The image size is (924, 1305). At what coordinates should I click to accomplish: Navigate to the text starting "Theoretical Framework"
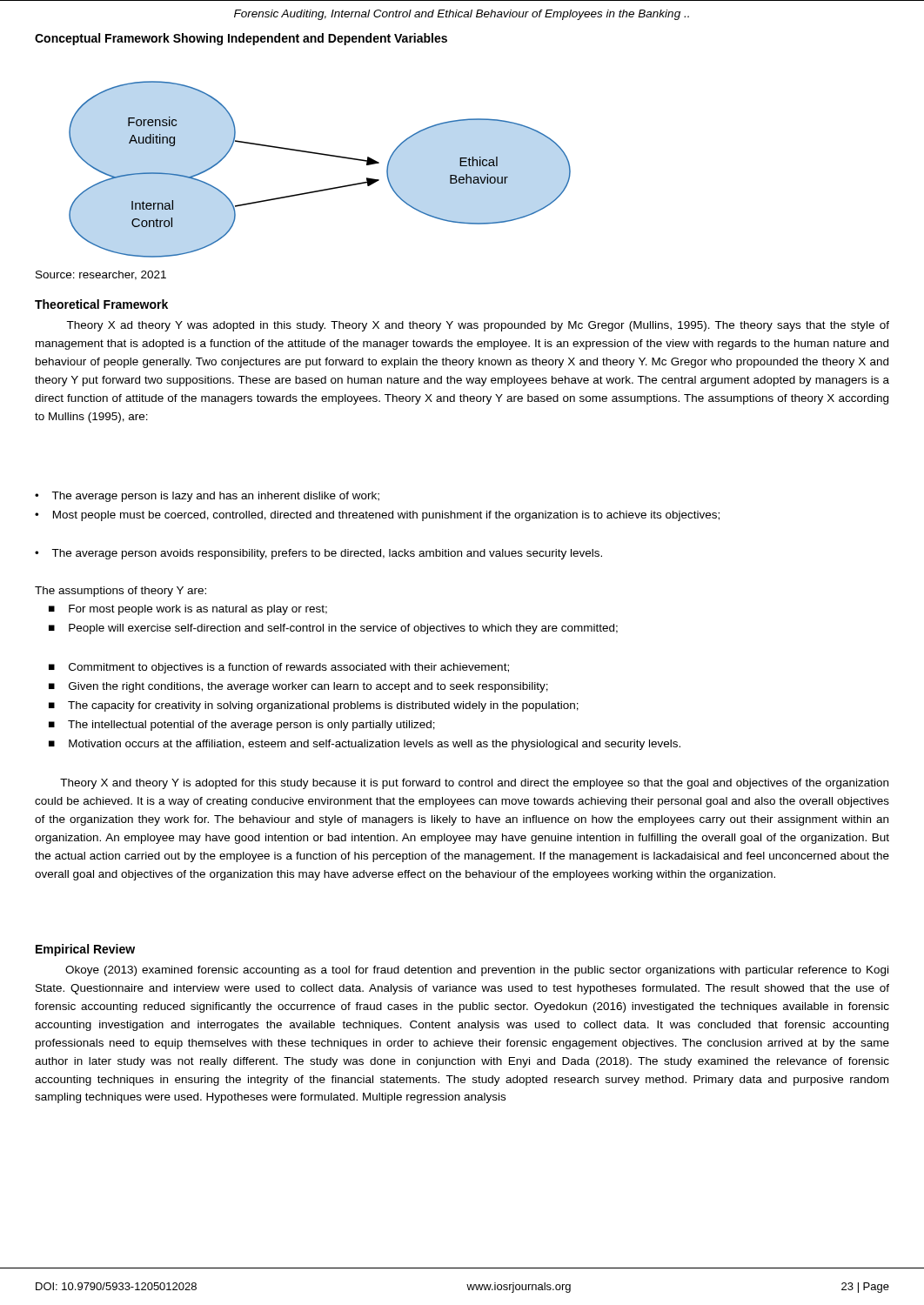click(x=102, y=305)
